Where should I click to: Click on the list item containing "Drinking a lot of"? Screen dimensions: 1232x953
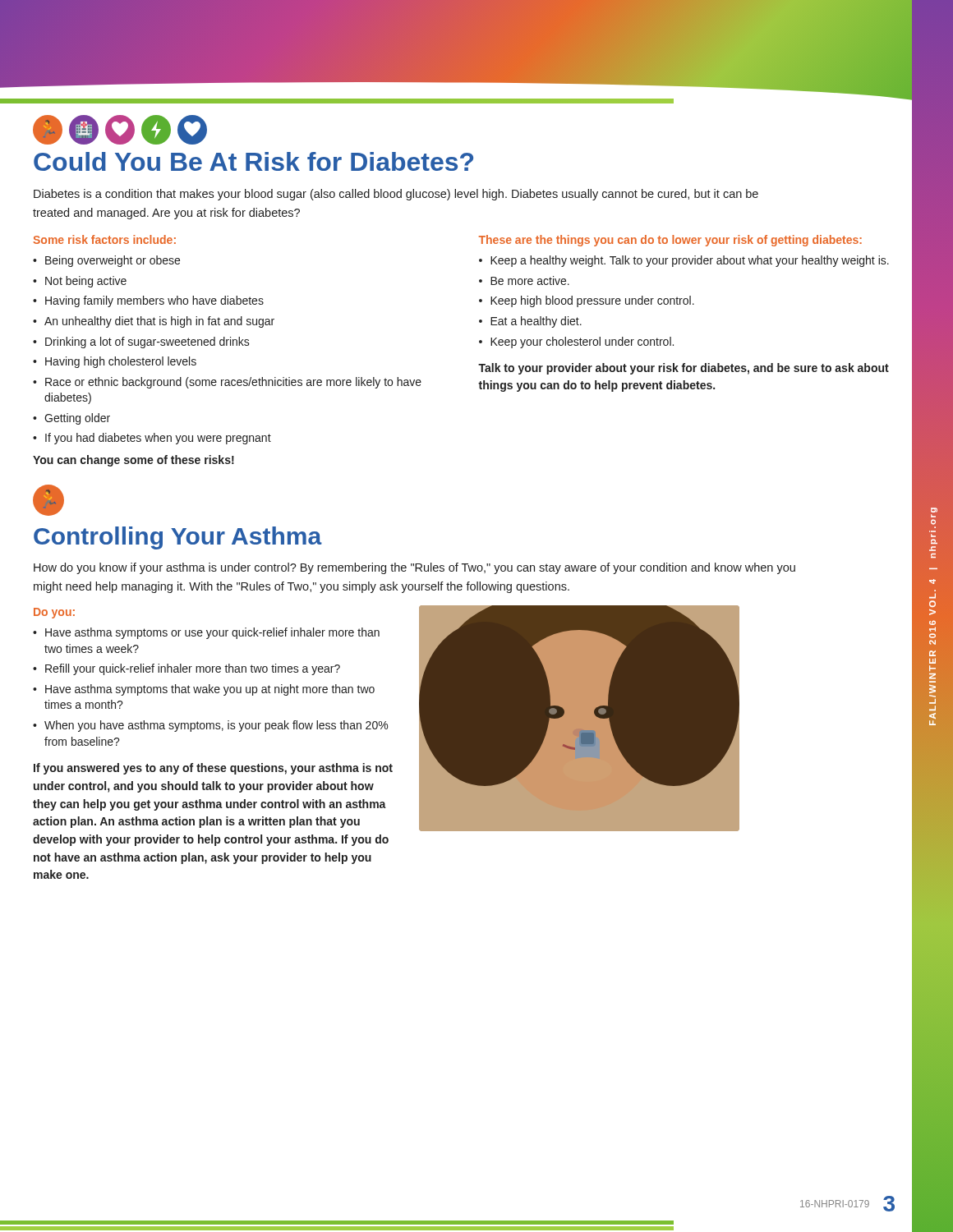coord(147,341)
